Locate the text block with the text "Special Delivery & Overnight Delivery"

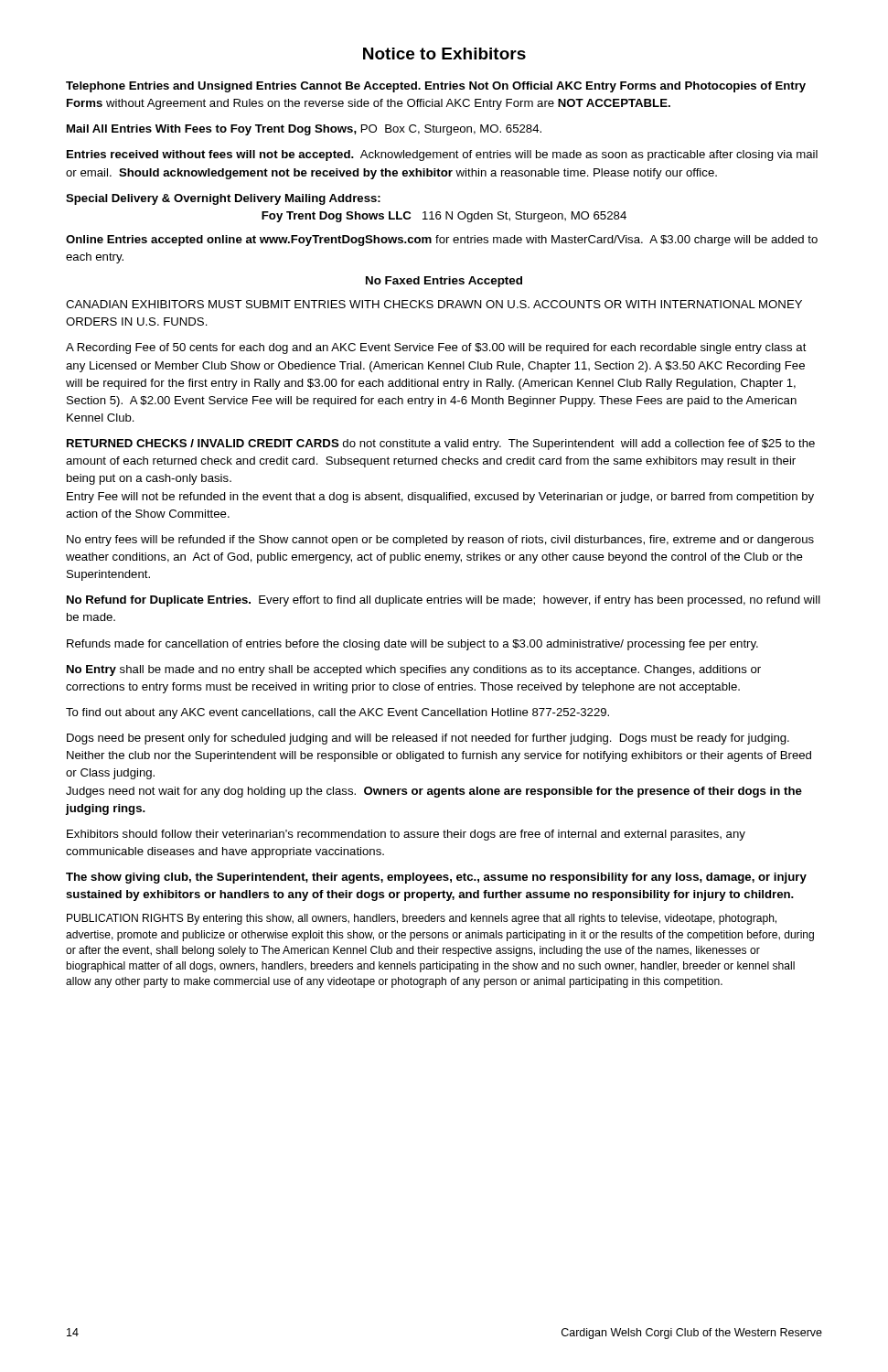[x=224, y=198]
